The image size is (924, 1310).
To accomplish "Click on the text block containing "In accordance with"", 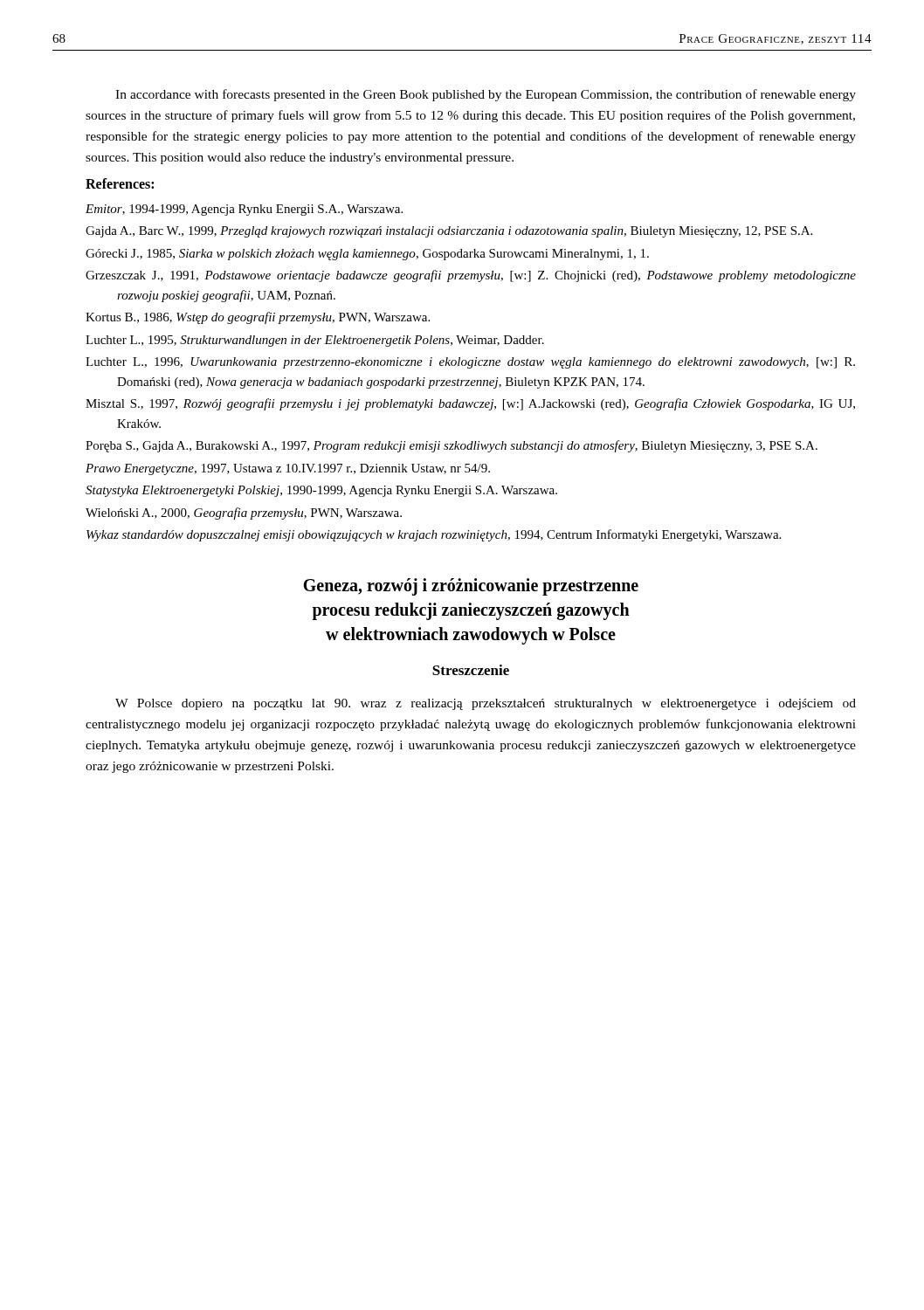I will [x=471, y=125].
